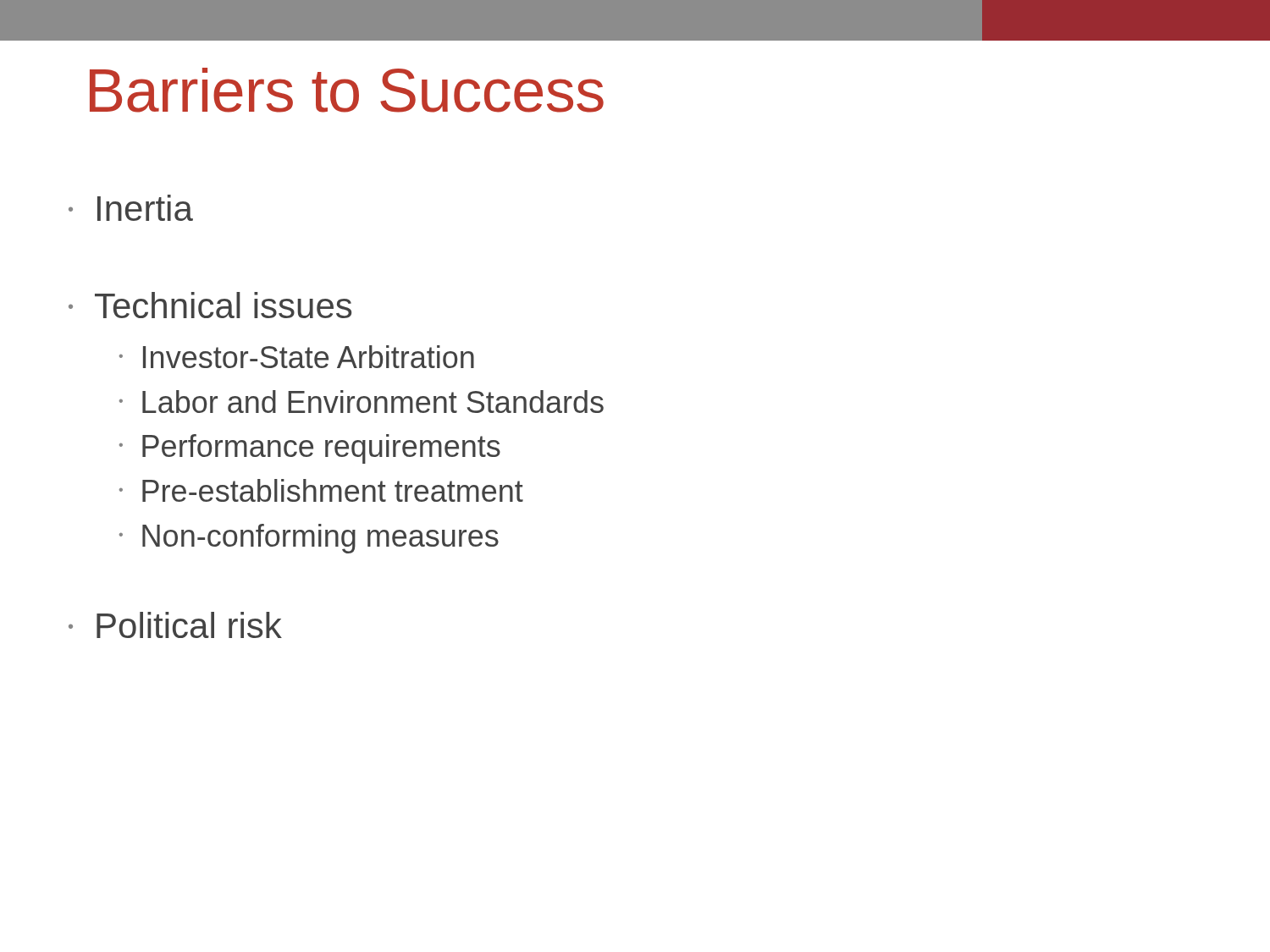
Task: Select the text starting "• Pre-establishment treatment"
Action: (321, 492)
